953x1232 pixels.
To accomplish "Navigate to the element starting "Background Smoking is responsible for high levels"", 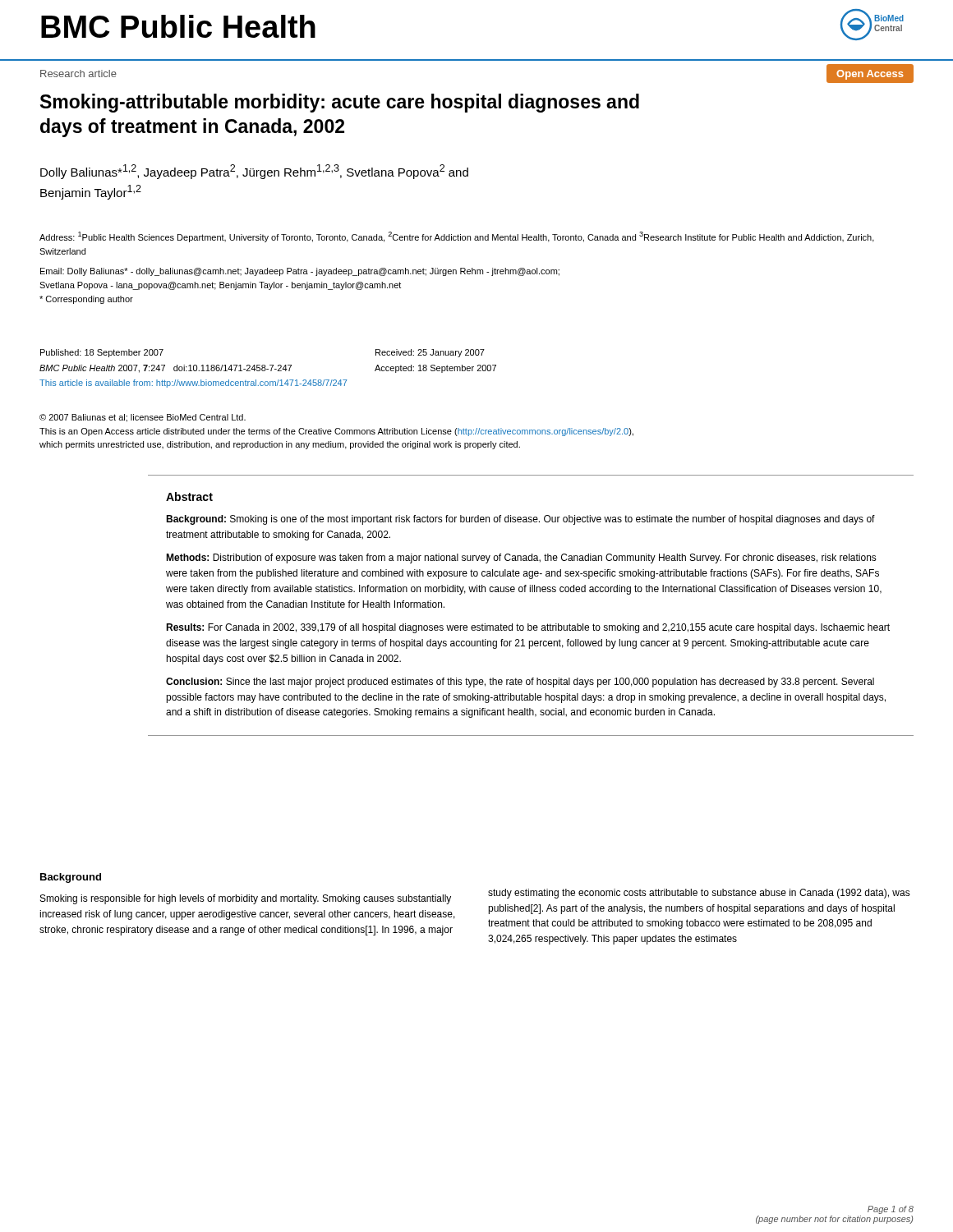I will 252,902.
